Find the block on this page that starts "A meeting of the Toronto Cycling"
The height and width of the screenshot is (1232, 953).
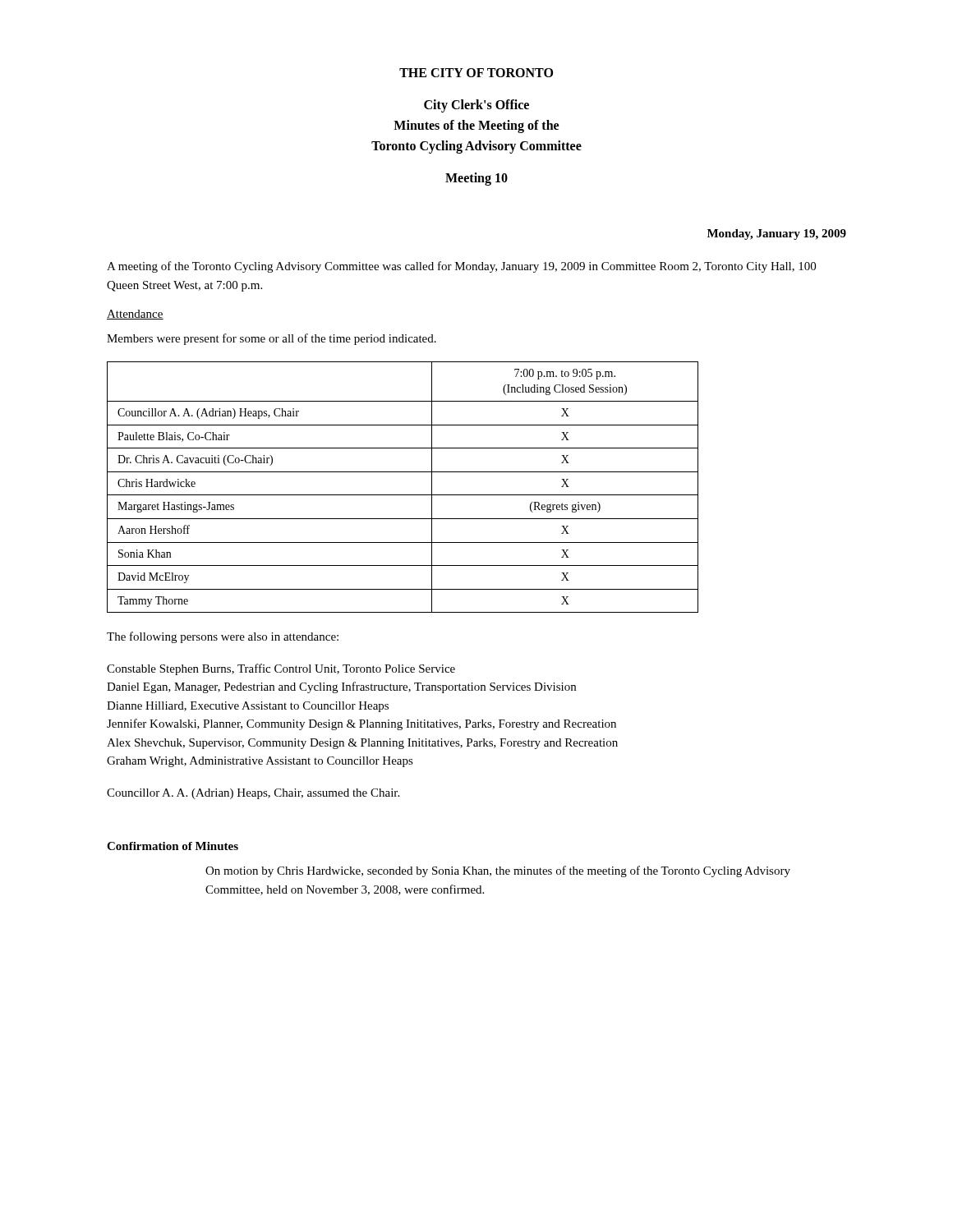462,276
